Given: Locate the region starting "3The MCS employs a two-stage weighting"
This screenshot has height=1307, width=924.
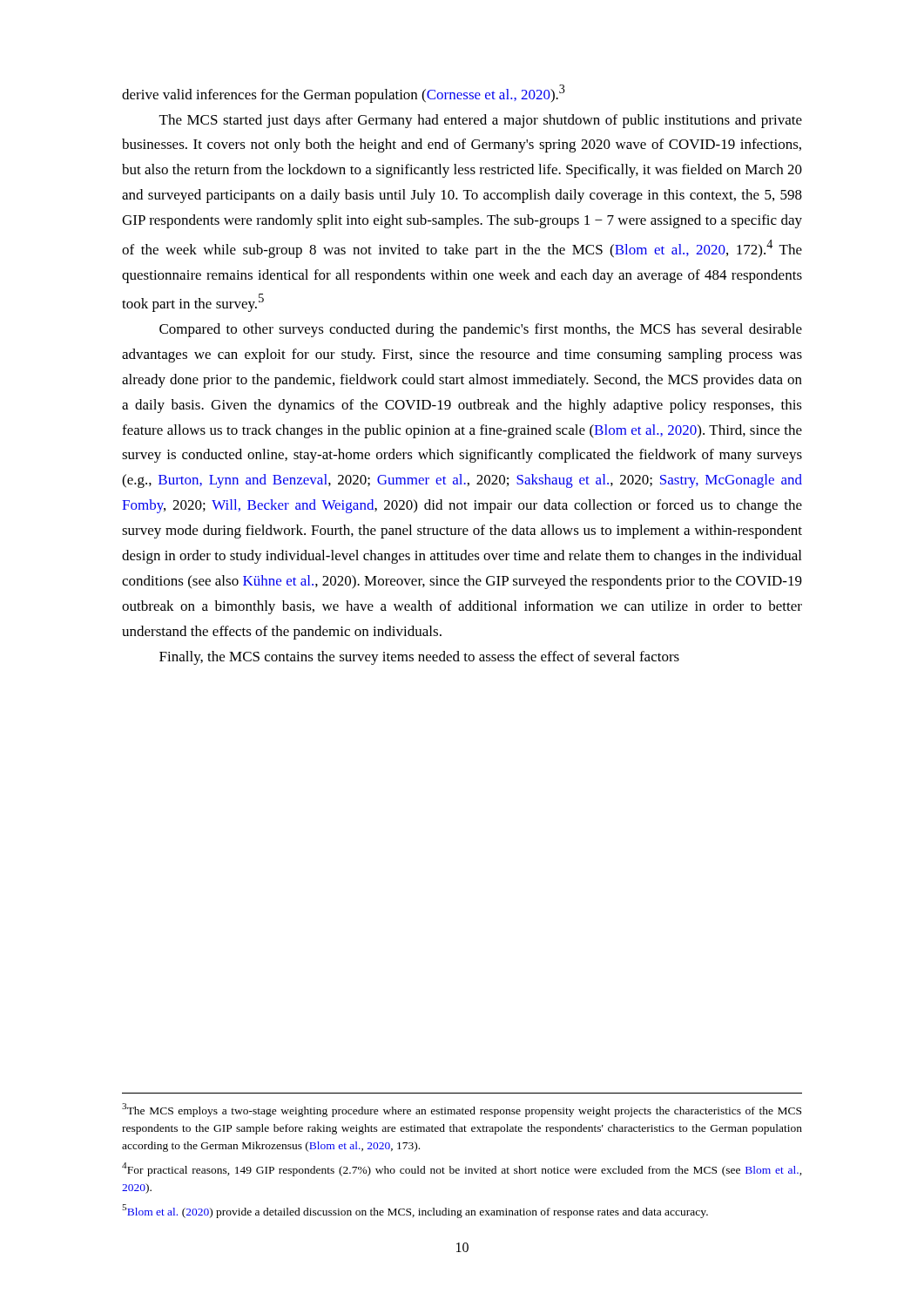Looking at the screenshot, I should pyautogui.click(x=462, y=1160).
